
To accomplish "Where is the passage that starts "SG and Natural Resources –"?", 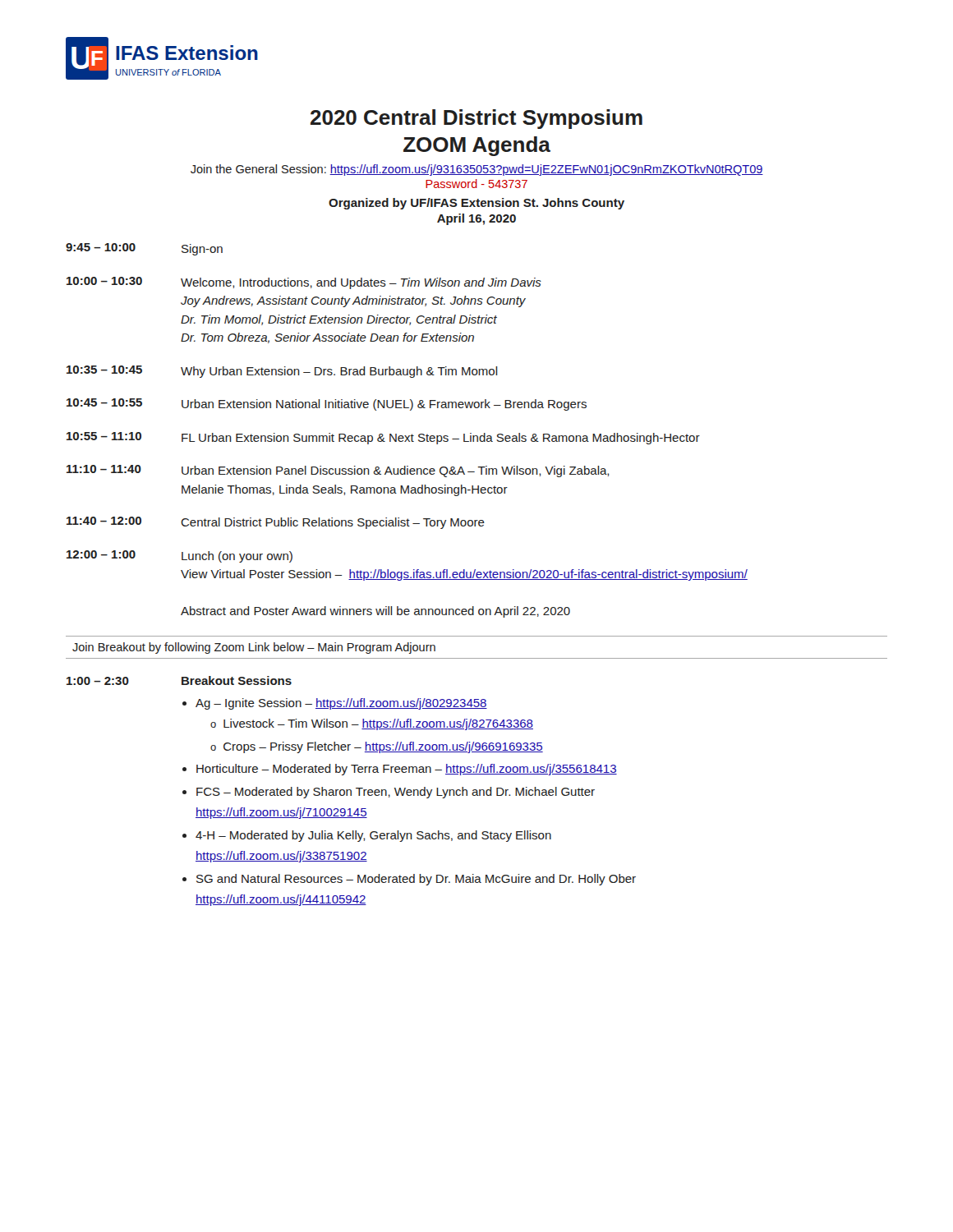I will pyautogui.click(x=416, y=888).
